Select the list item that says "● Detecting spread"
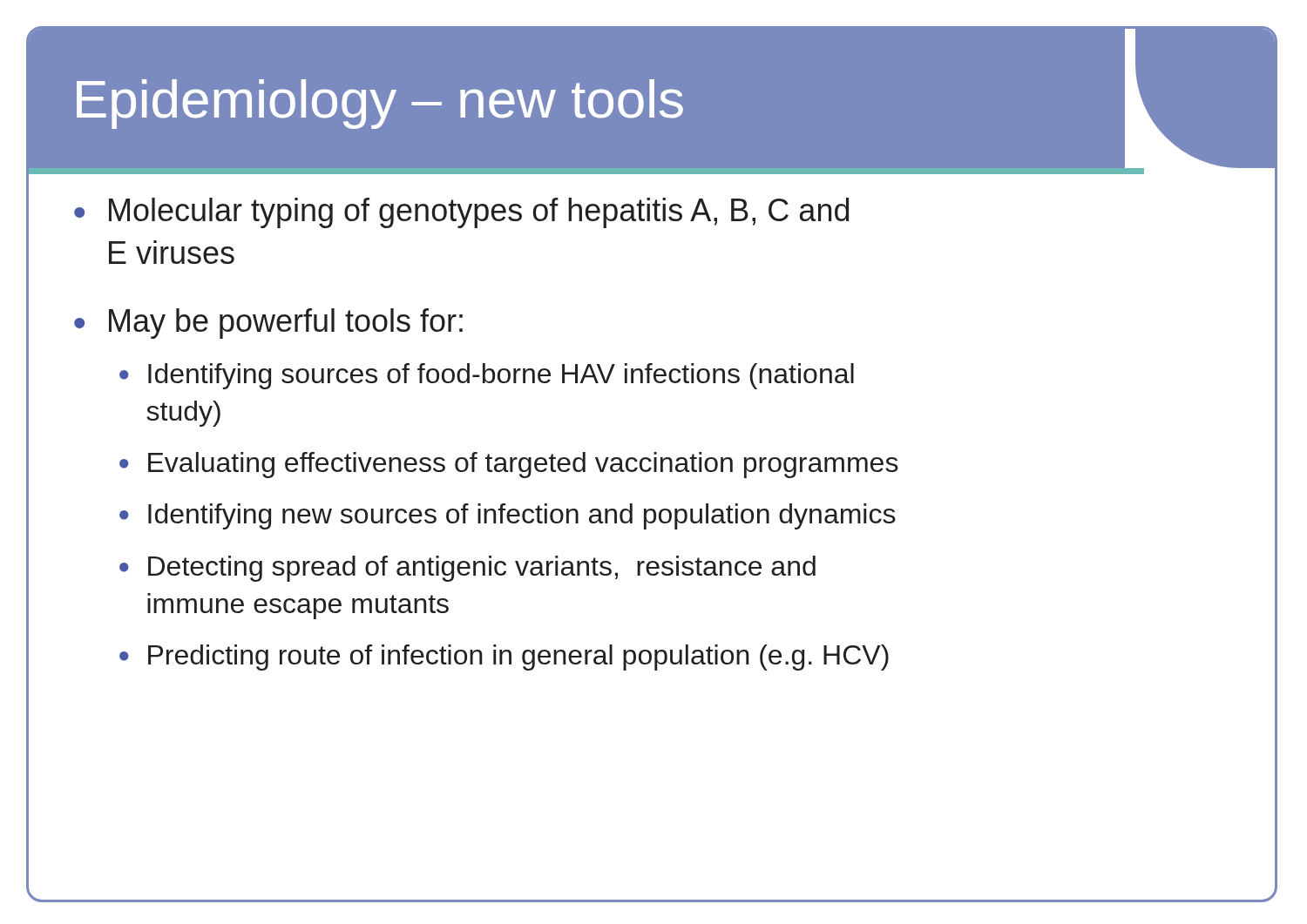 (467, 585)
